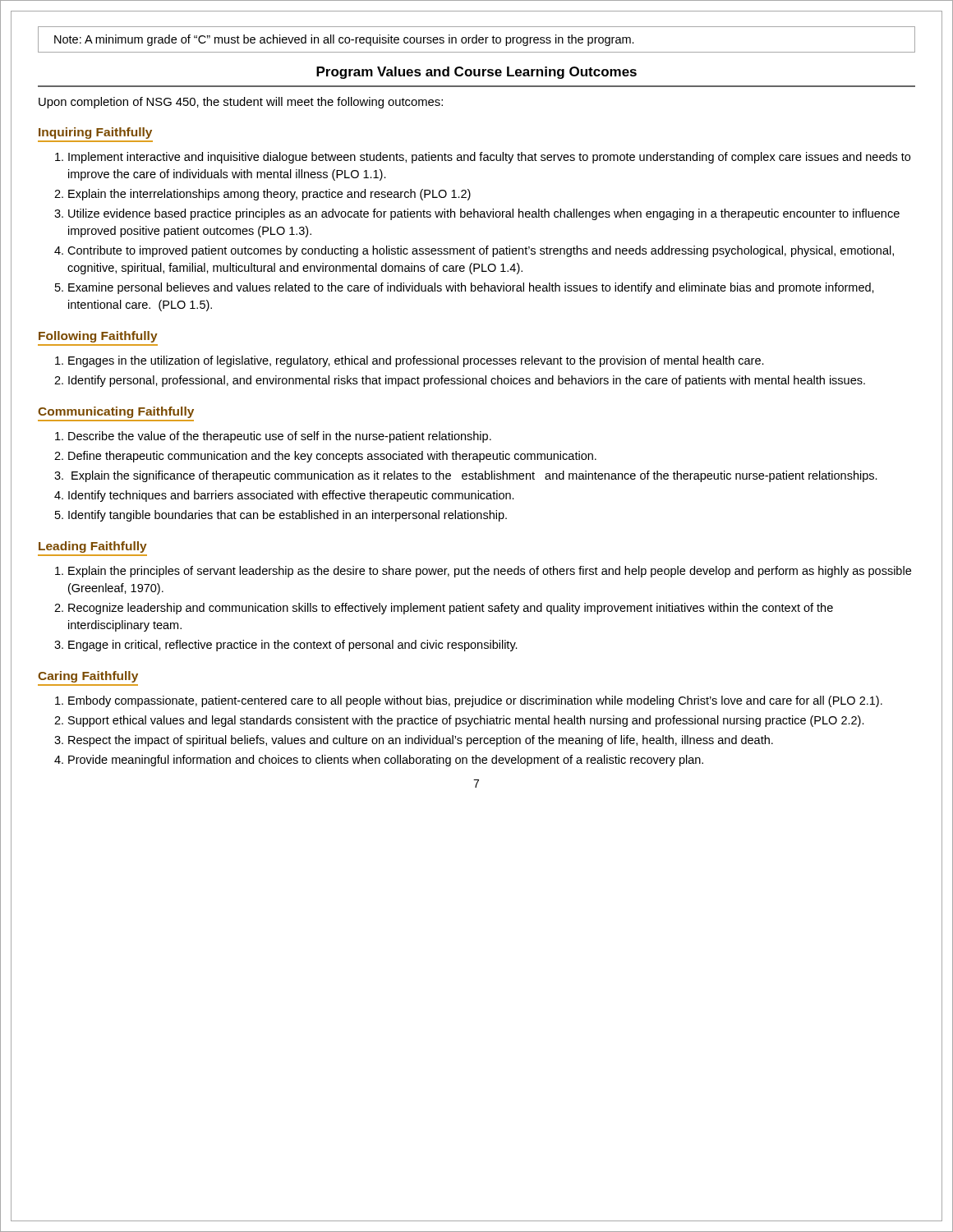Find the text starting "Identify tangible boundaries that"
Screen dimensions: 1232x953
(288, 515)
